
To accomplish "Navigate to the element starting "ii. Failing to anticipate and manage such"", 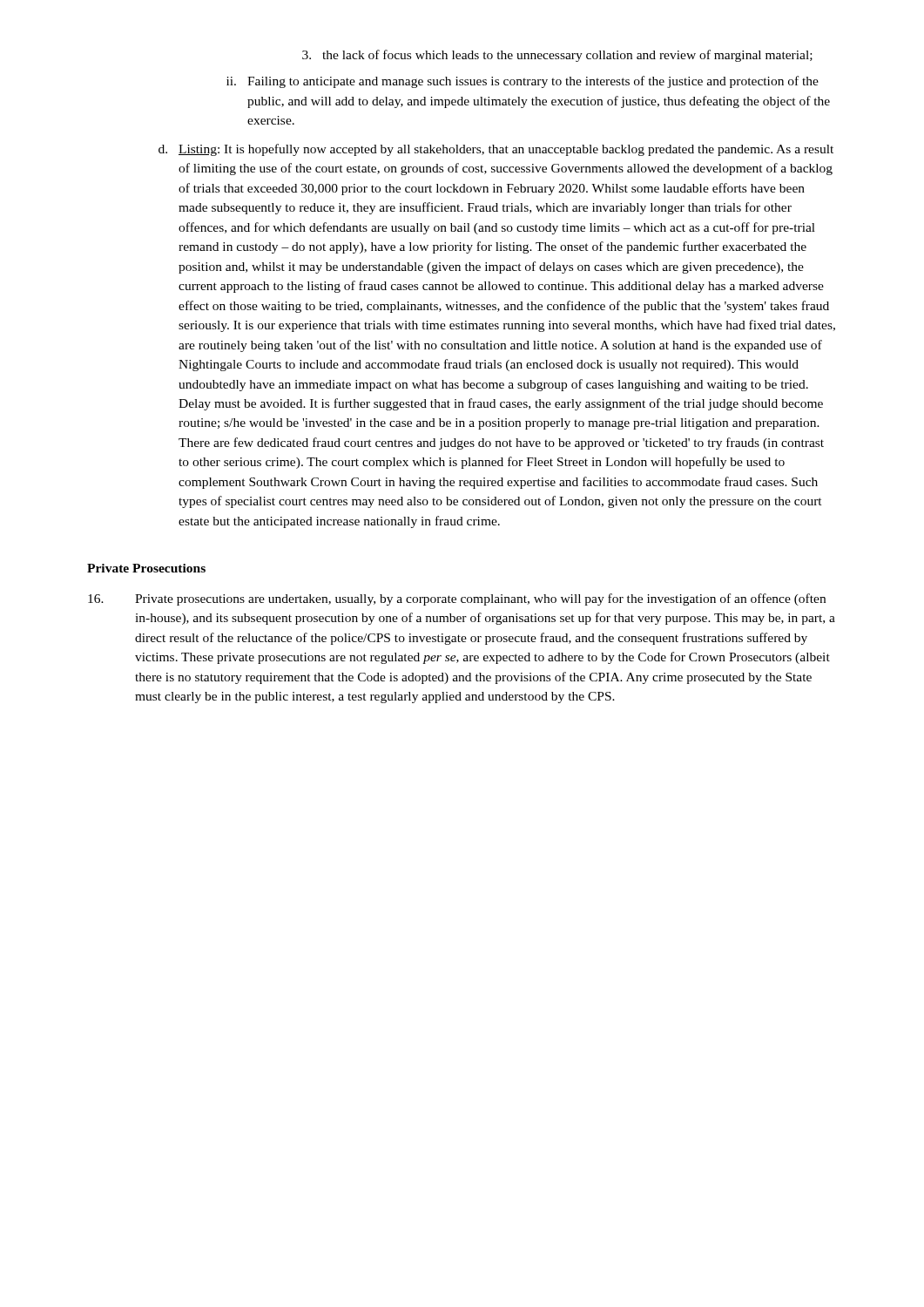I will [x=519, y=101].
